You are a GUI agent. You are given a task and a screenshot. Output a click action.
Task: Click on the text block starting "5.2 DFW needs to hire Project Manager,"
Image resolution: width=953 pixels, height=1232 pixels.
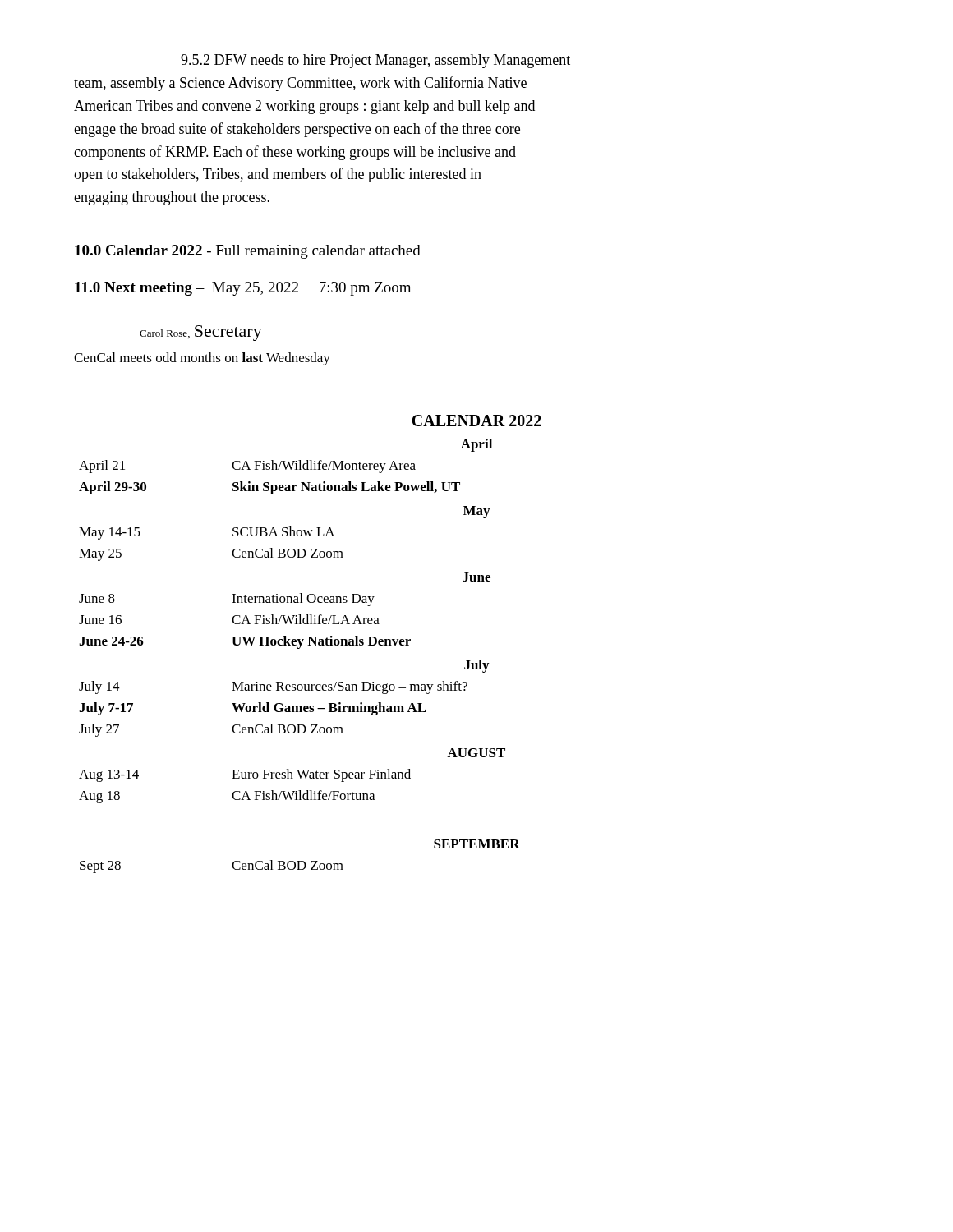322,127
